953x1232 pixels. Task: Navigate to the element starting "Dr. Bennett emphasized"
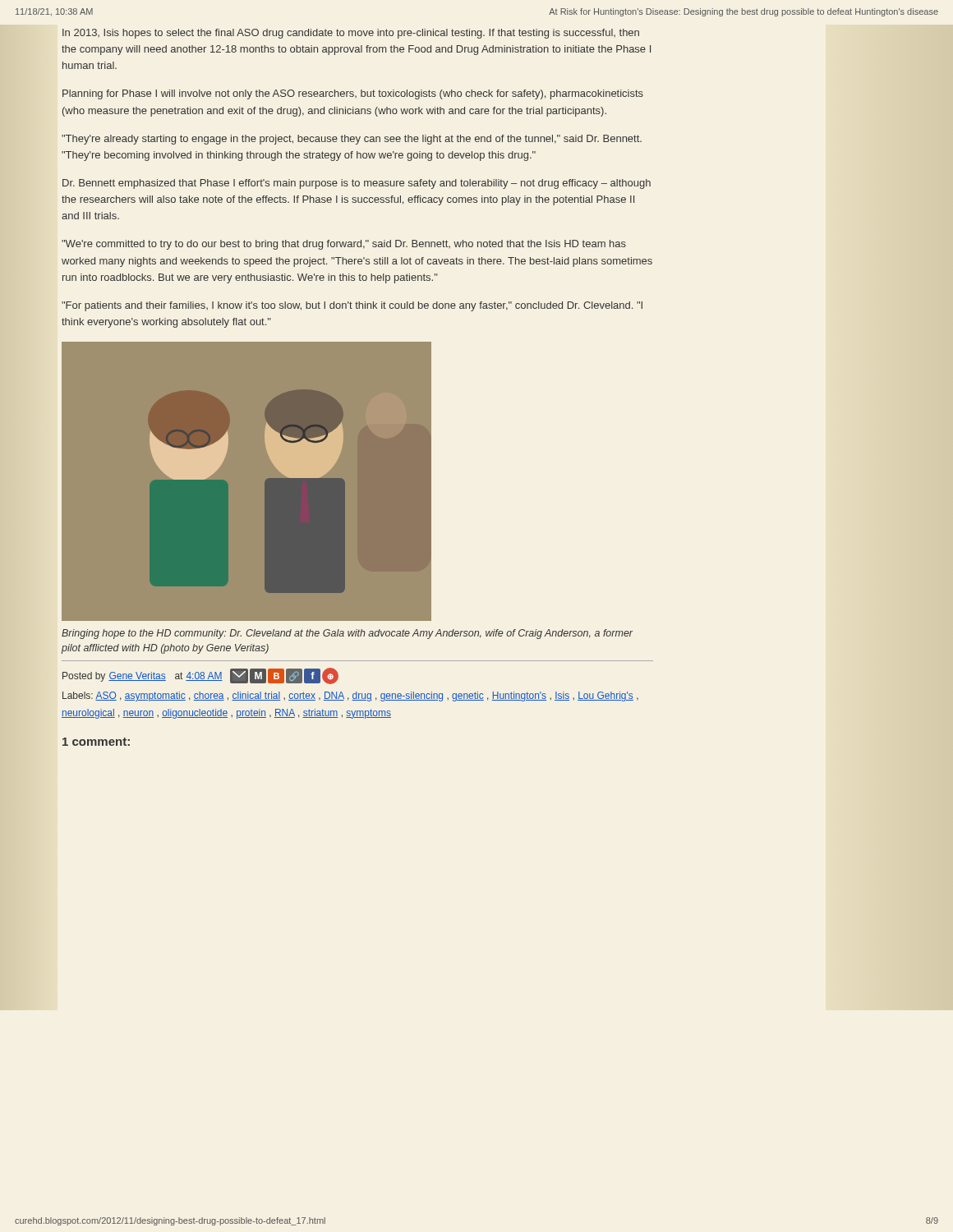(357, 200)
